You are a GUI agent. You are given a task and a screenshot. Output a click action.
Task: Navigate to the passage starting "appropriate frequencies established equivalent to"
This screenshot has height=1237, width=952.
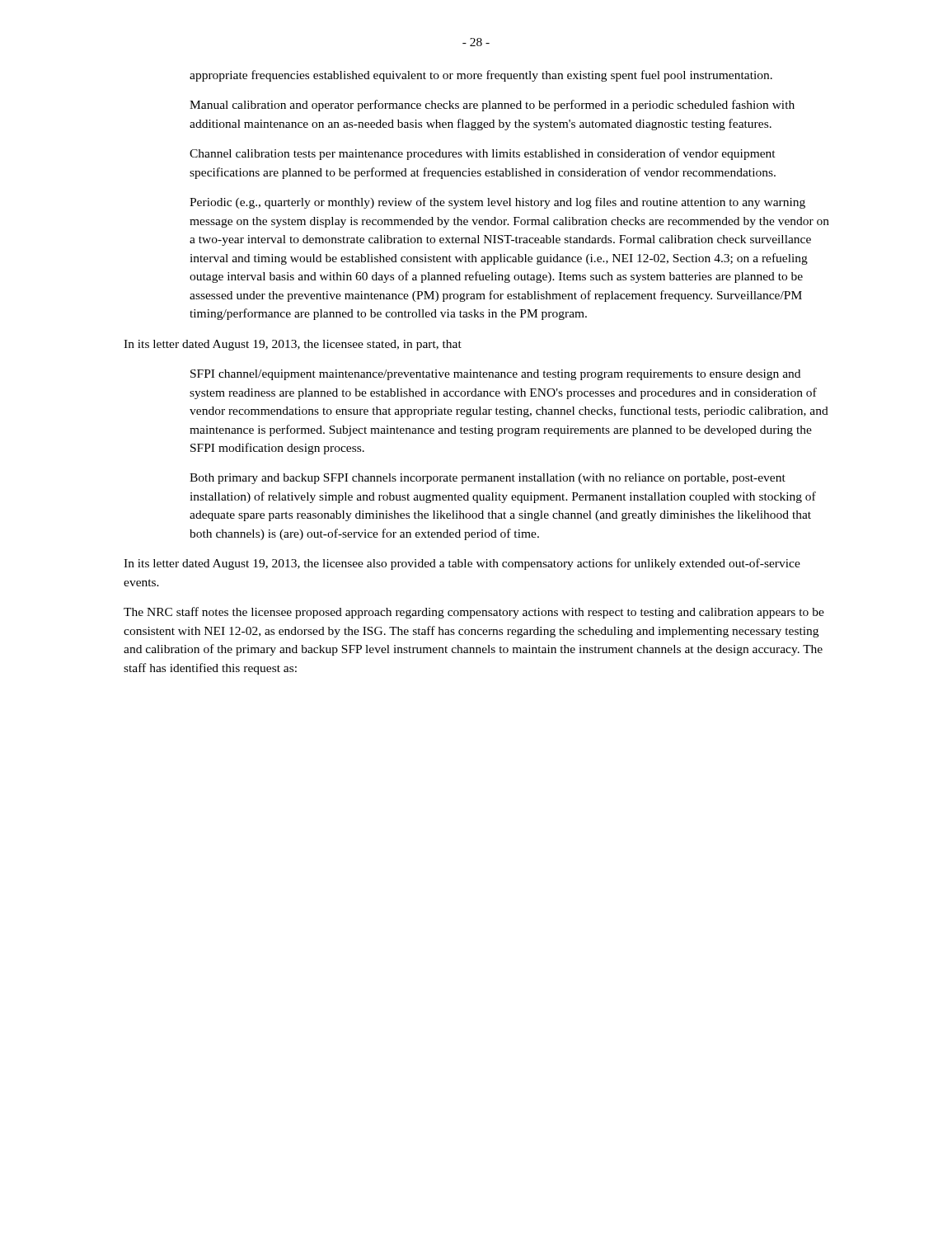(481, 75)
